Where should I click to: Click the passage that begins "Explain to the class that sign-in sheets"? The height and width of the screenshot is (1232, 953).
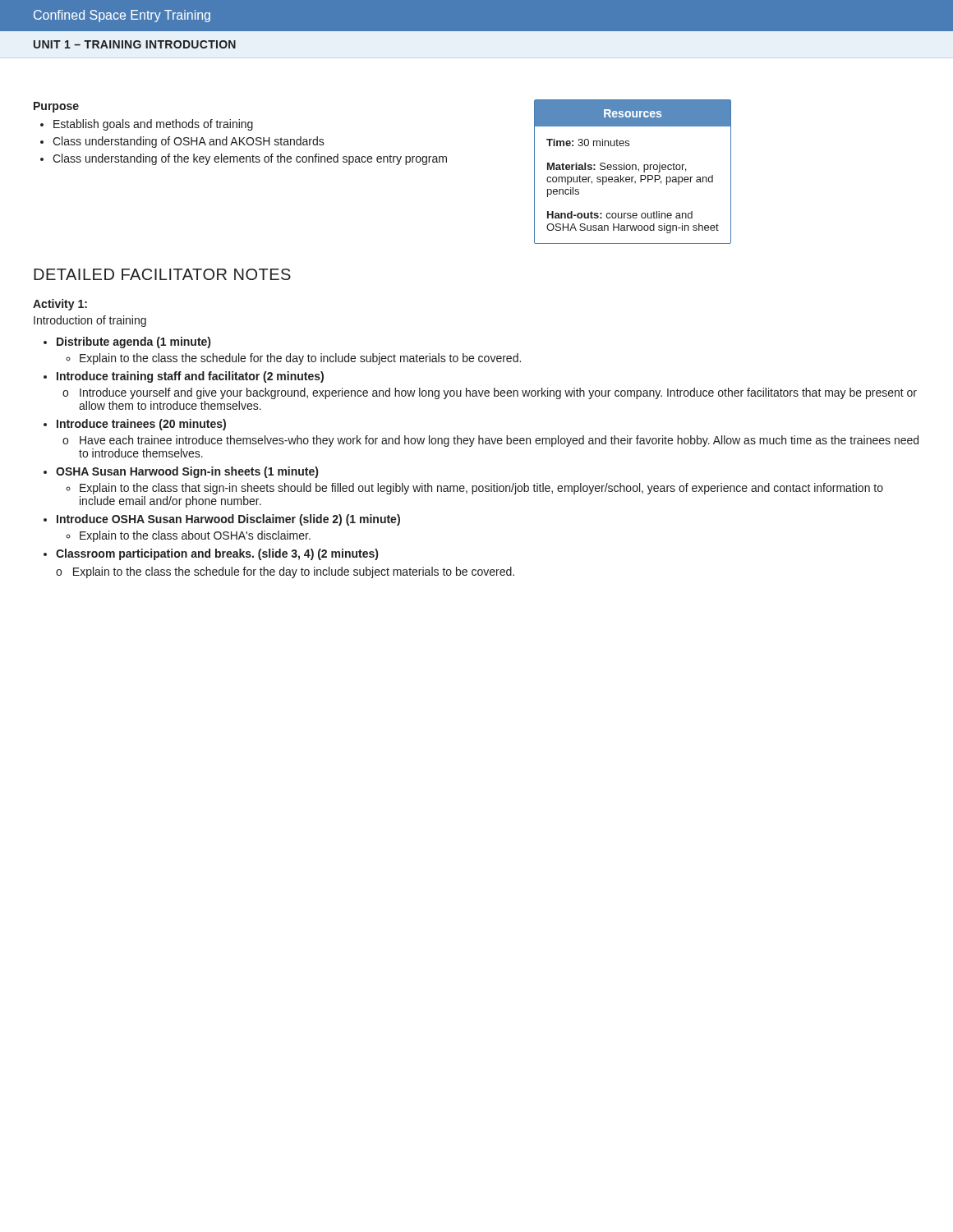pos(481,494)
